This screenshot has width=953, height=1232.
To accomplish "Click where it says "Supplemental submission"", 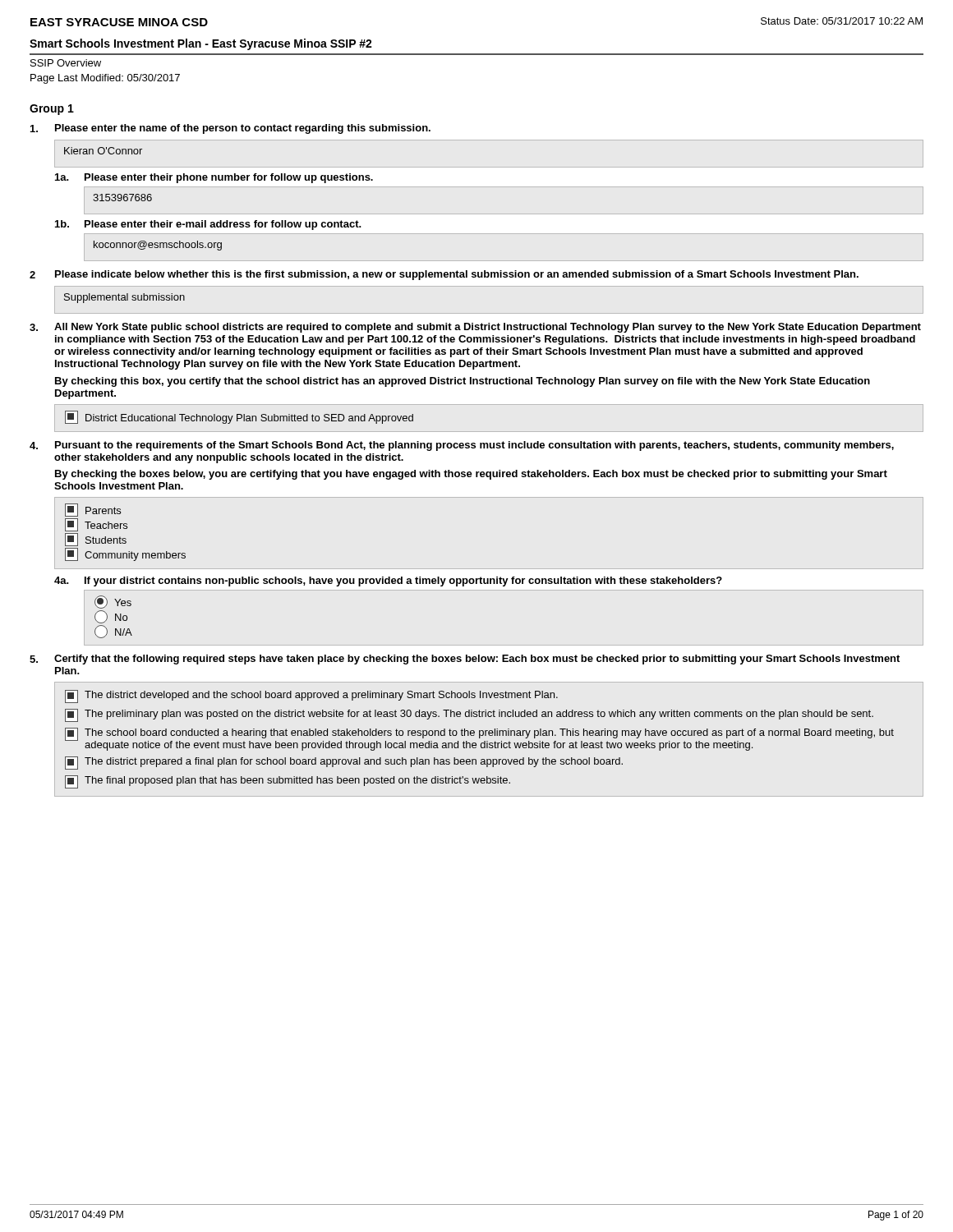I will pos(124,297).
